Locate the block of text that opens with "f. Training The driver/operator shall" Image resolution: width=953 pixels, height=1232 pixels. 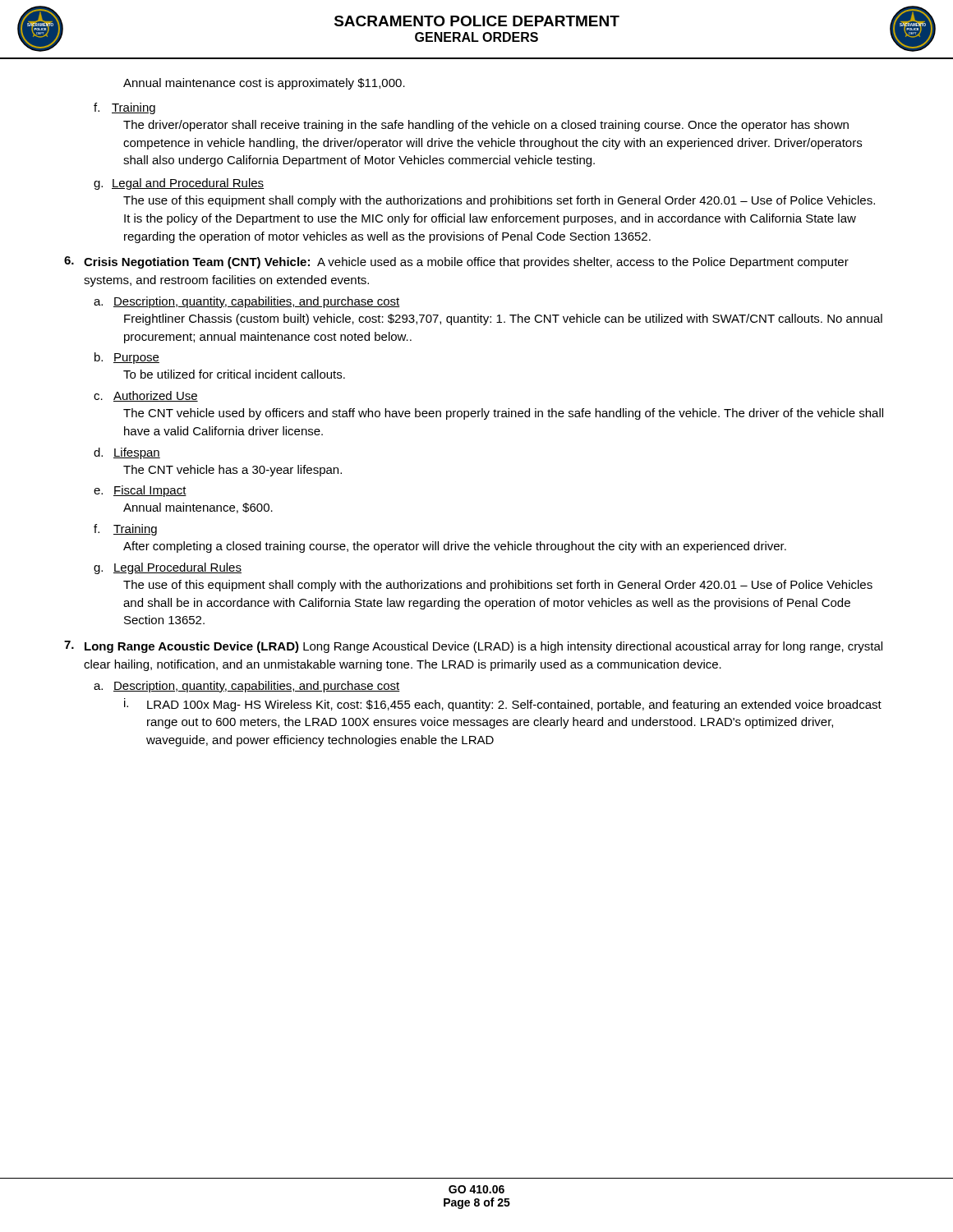[491, 135]
